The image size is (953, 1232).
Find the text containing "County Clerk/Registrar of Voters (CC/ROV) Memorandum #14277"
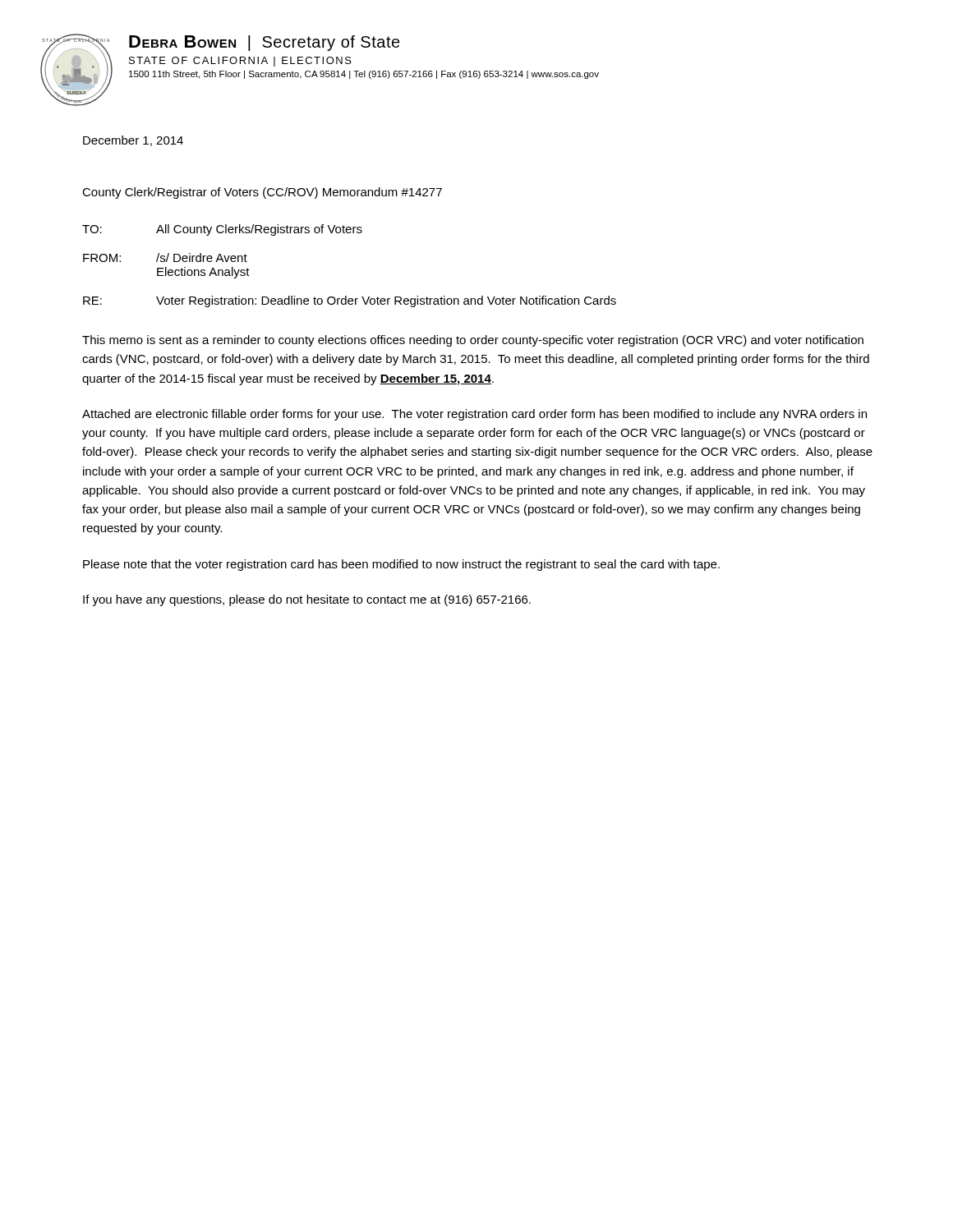point(262,192)
